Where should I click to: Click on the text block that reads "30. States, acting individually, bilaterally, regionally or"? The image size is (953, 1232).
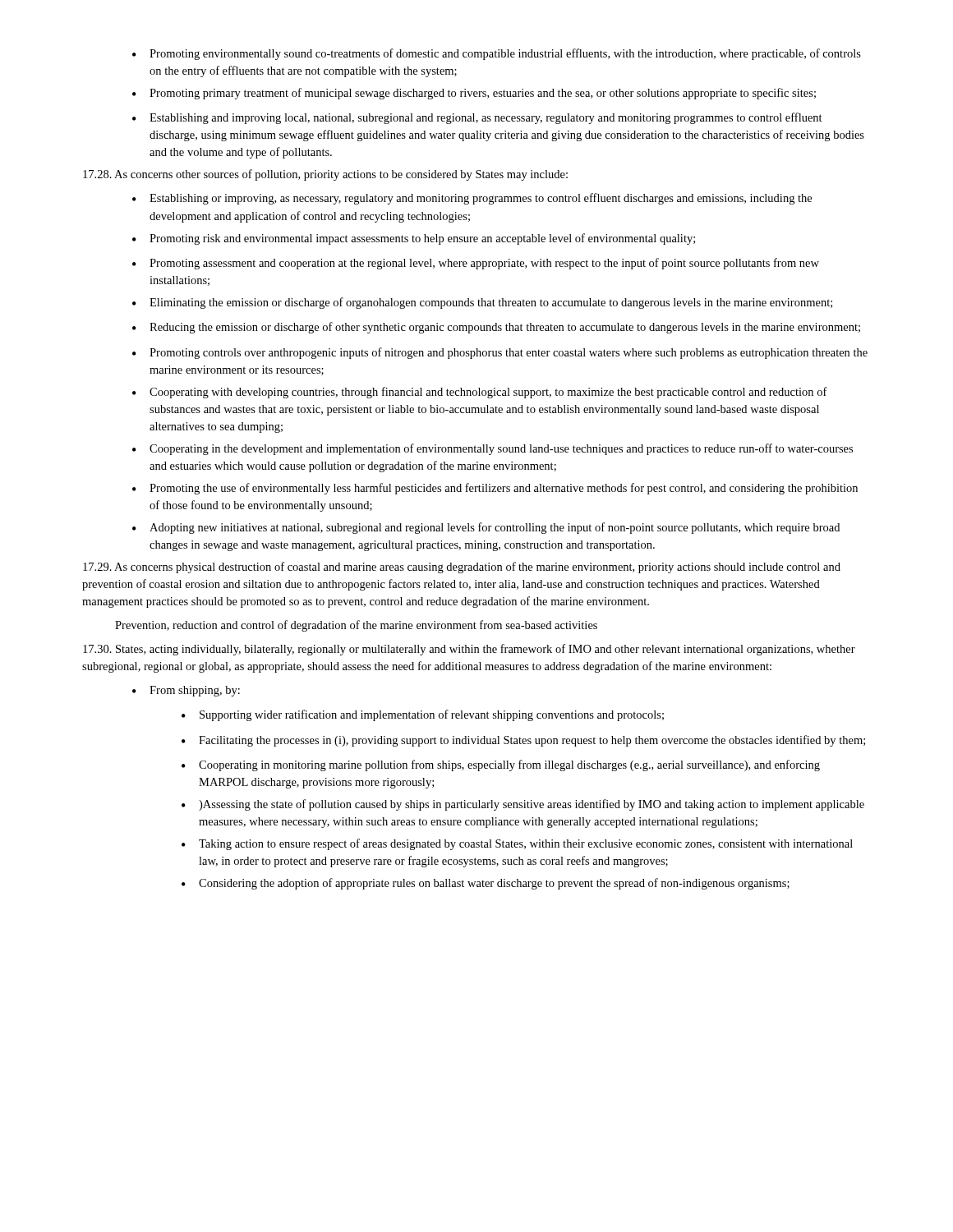click(468, 657)
